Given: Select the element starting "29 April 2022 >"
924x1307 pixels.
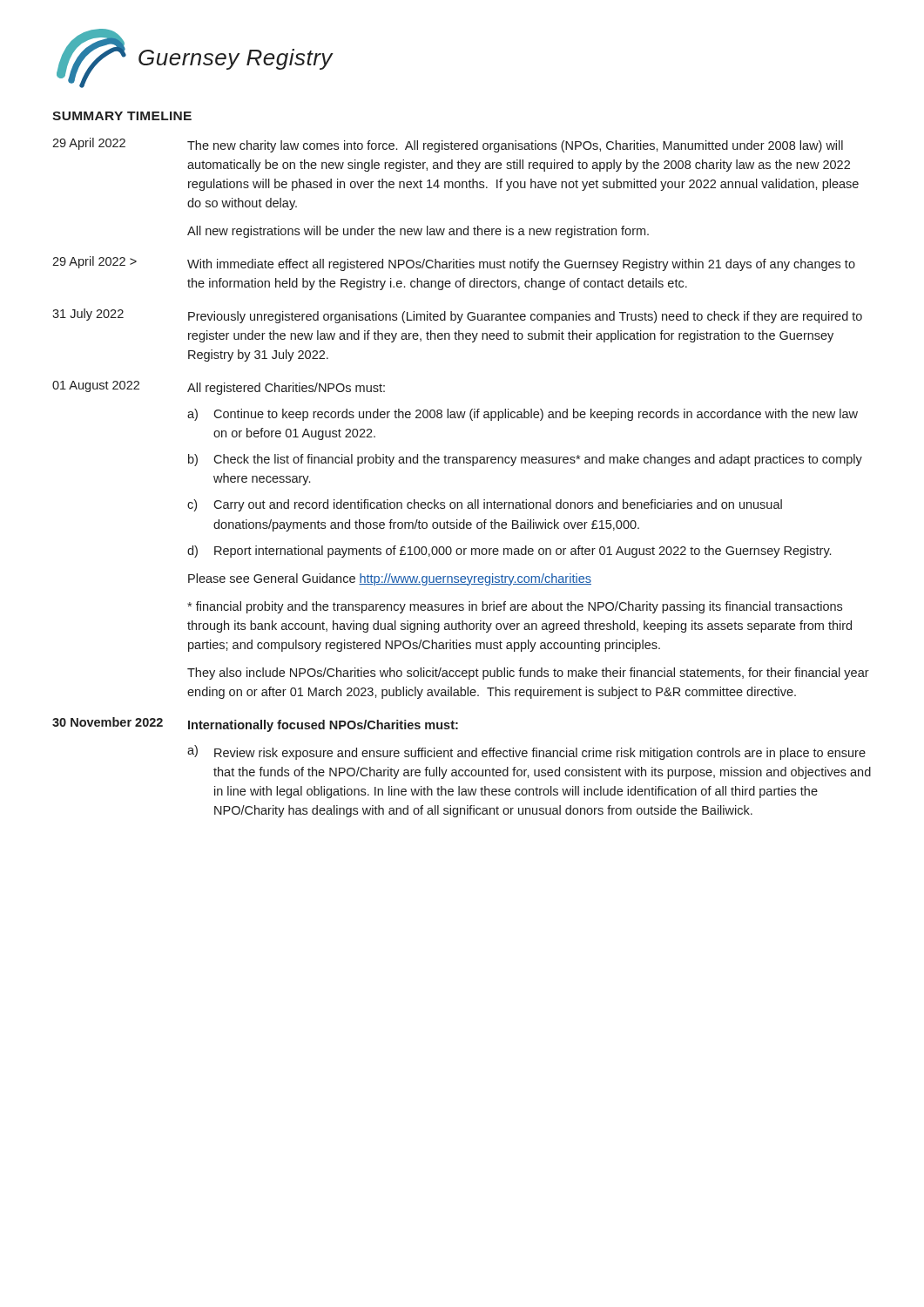Looking at the screenshot, I should (x=95, y=262).
